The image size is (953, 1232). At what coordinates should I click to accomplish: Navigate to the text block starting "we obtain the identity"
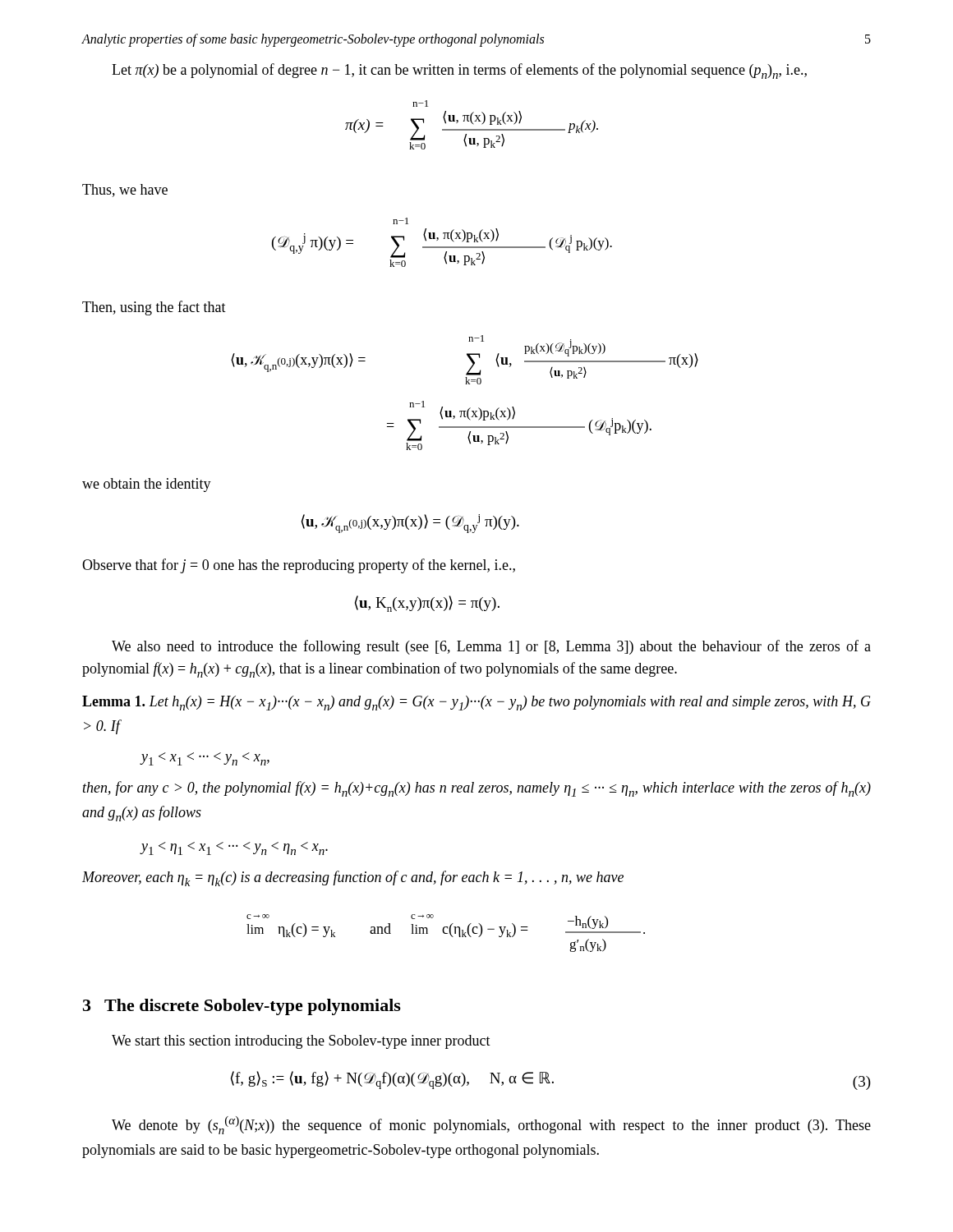click(x=146, y=484)
